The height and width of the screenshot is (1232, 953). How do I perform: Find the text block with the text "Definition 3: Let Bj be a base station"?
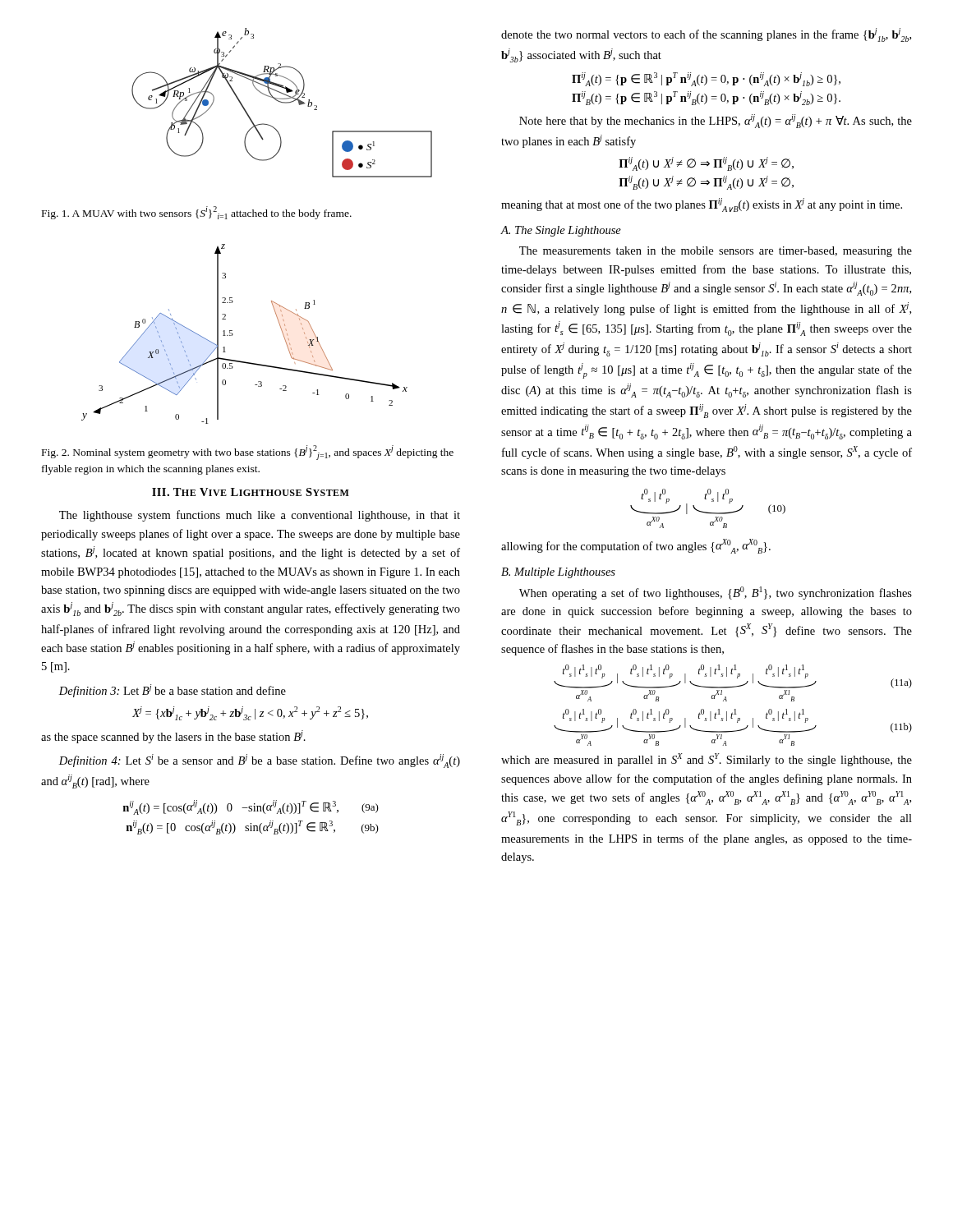172,690
